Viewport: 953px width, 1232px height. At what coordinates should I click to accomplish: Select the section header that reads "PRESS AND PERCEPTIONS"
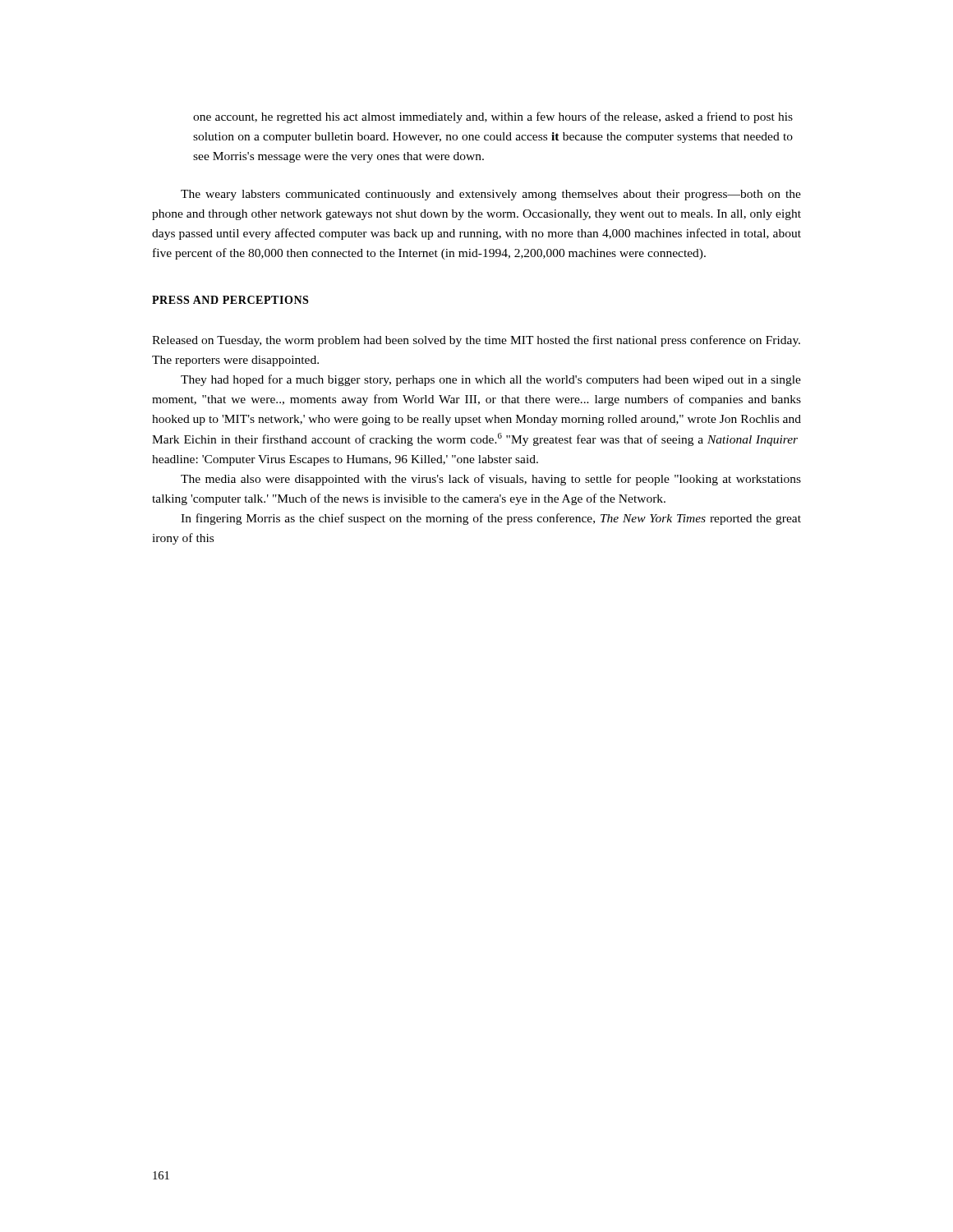231,300
